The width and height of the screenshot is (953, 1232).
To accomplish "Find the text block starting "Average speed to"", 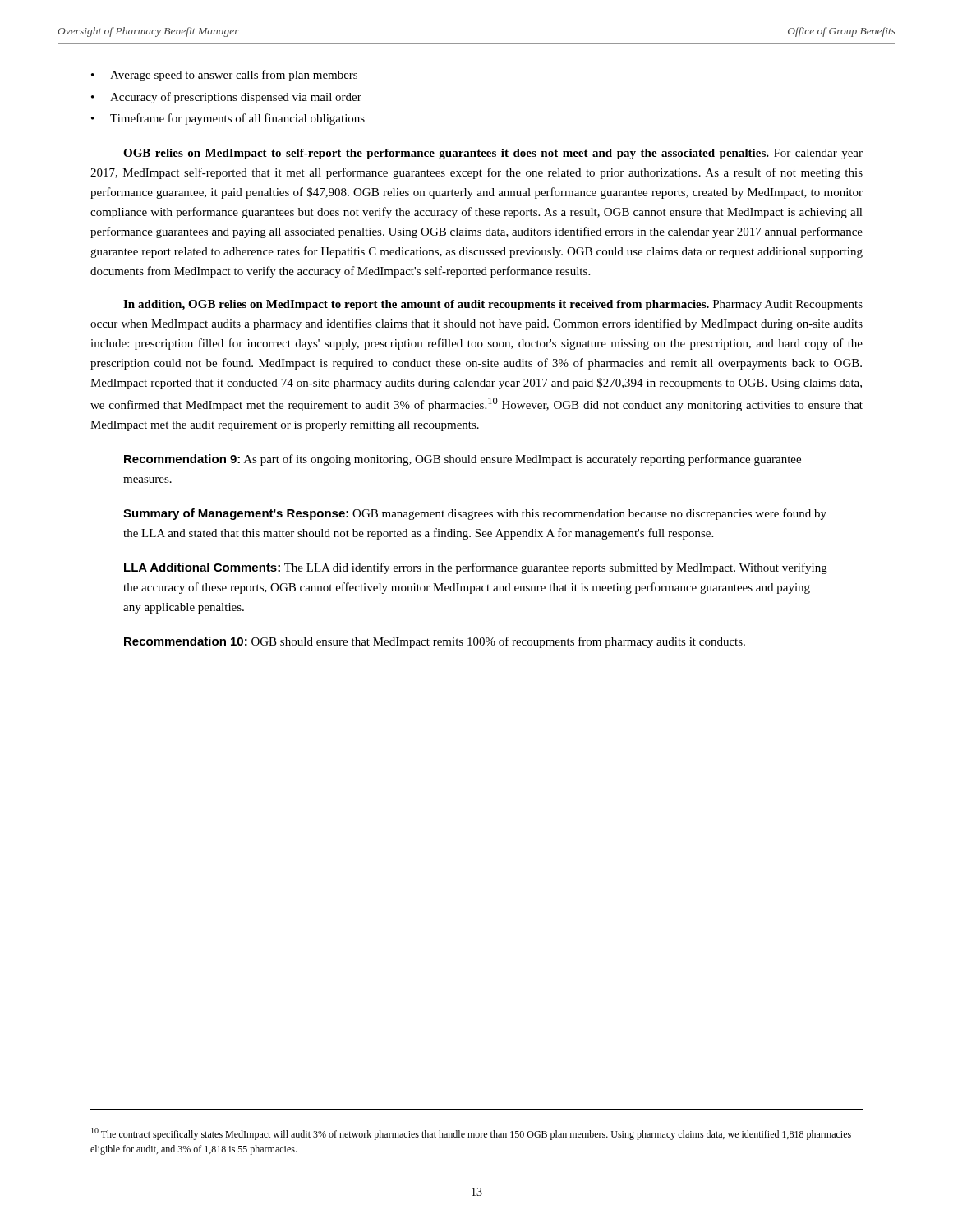I will coord(234,75).
